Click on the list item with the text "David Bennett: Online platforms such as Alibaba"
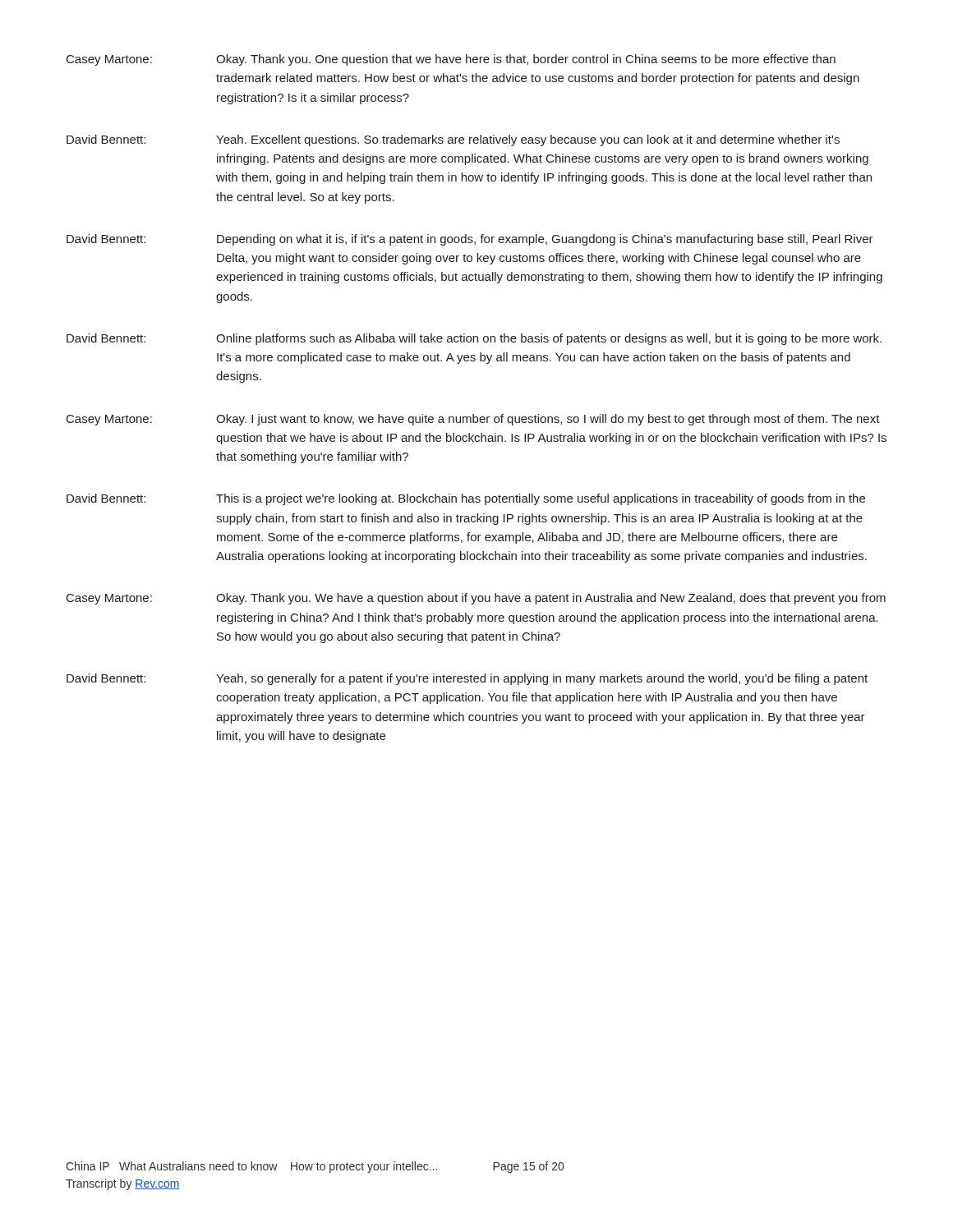Screen dimensions: 1232x953 (476, 357)
